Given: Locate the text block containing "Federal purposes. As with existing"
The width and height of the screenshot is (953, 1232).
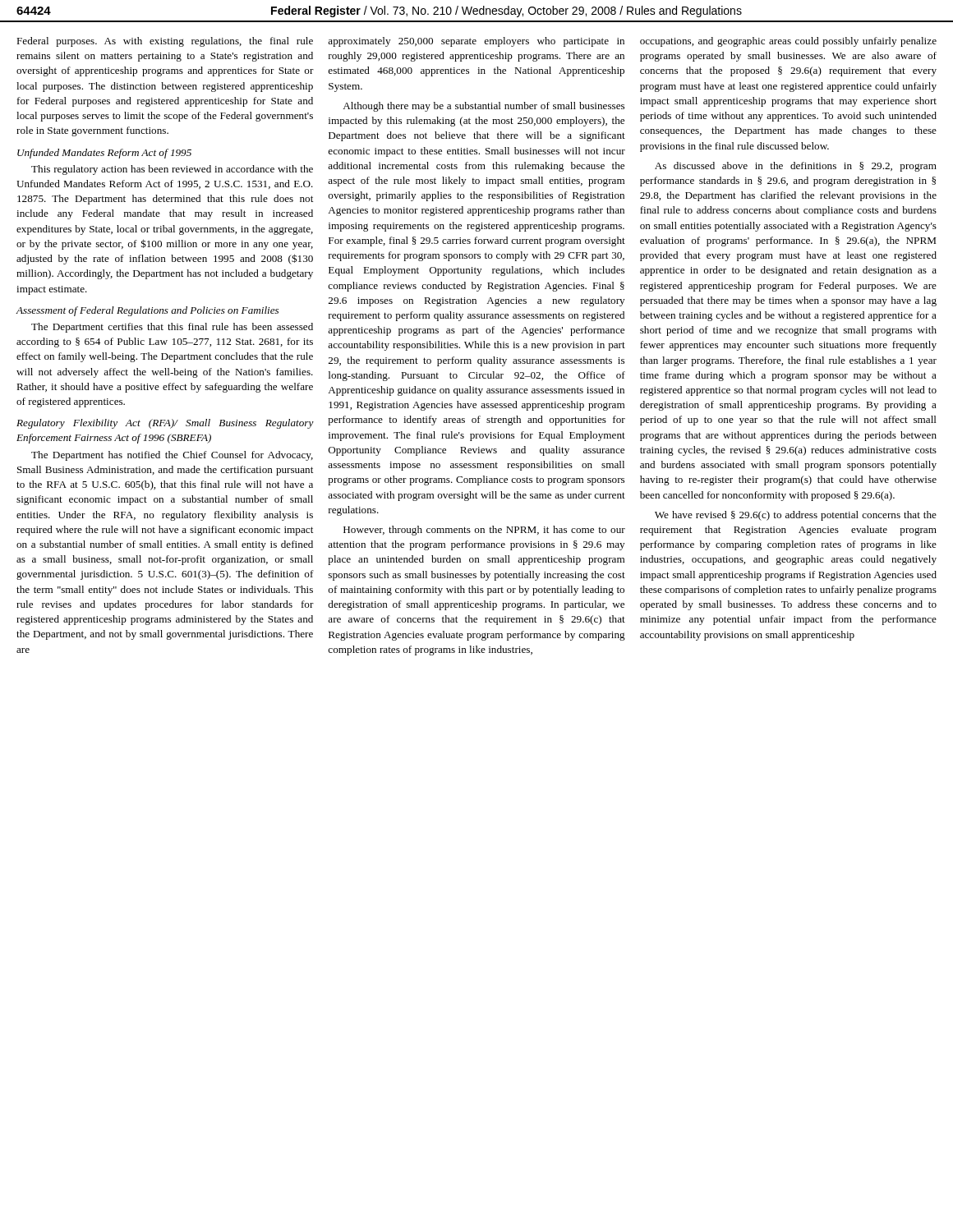Looking at the screenshot, I should (x=165, y=86).
